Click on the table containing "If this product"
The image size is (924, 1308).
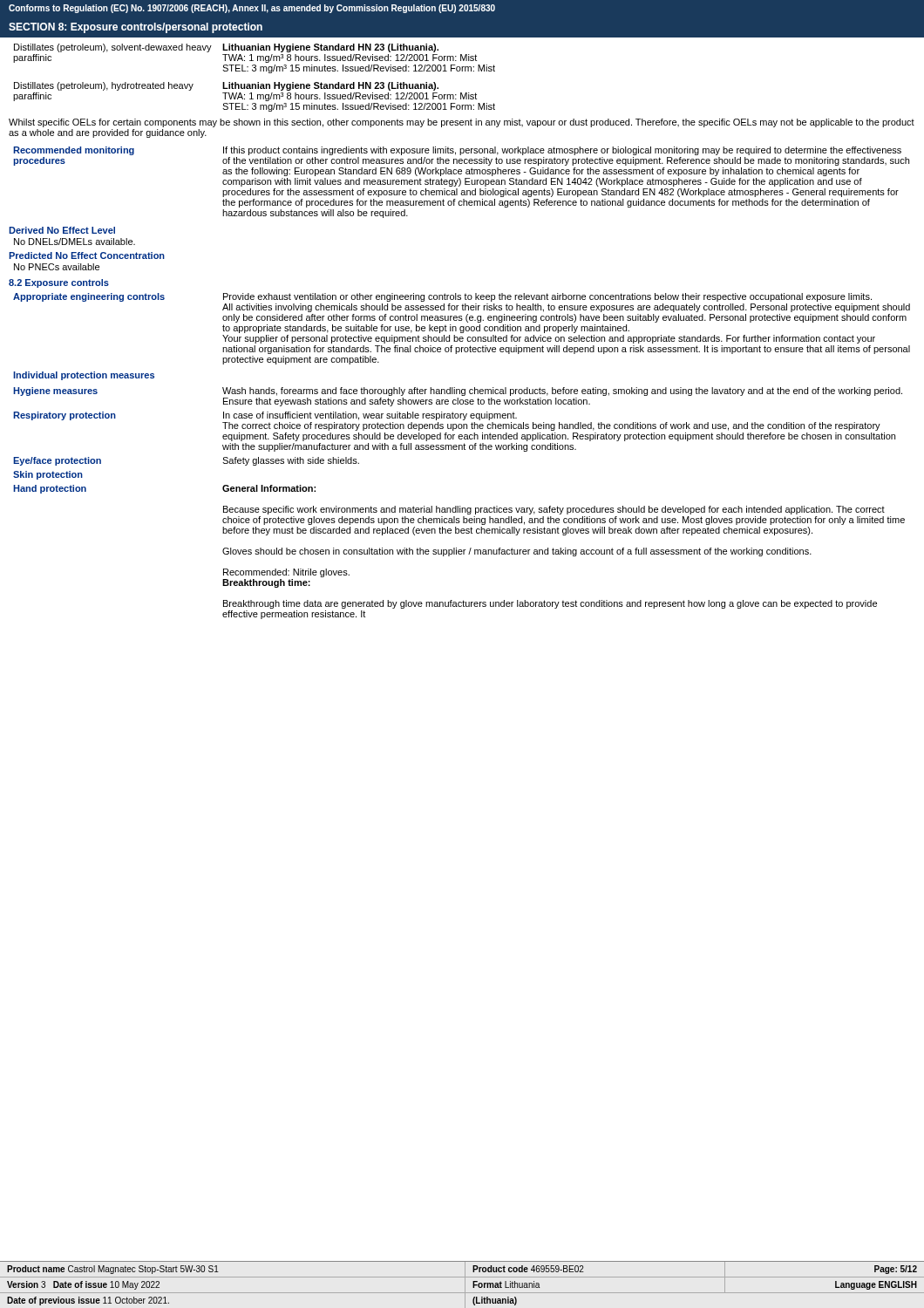click(462, 181)
